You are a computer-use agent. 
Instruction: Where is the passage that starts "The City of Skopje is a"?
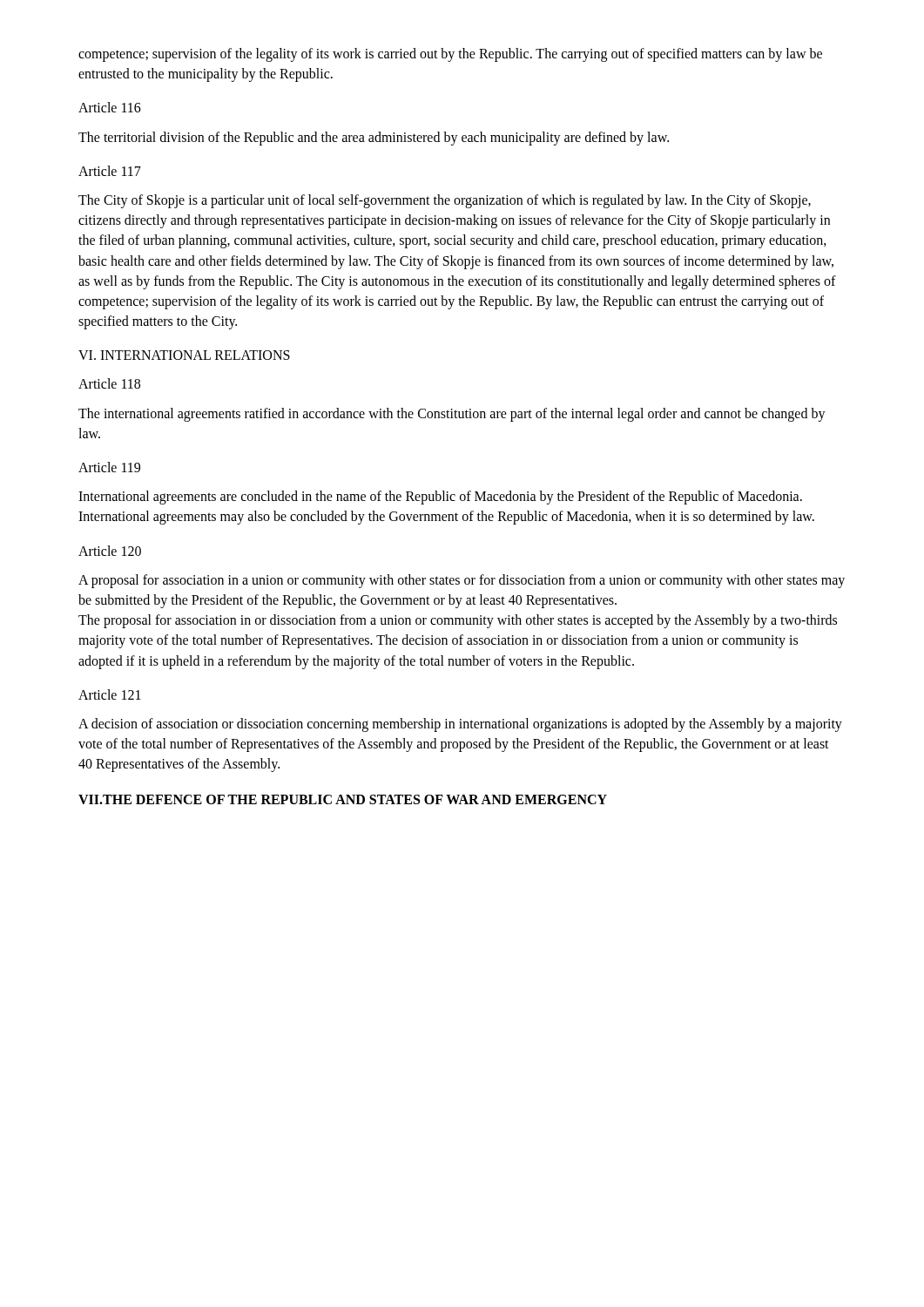pos(462,261)
